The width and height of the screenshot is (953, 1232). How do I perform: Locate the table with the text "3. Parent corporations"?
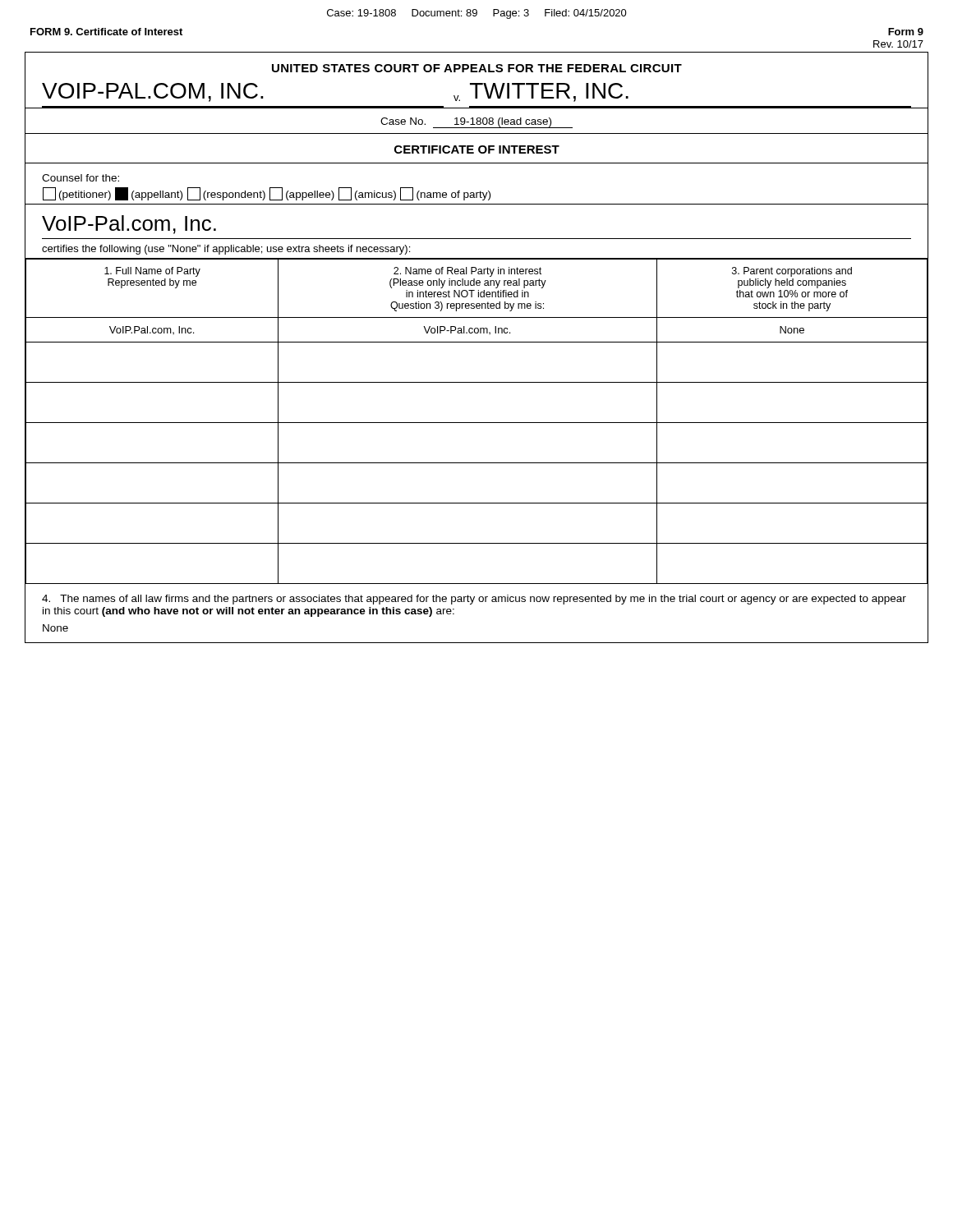(476, 421)
